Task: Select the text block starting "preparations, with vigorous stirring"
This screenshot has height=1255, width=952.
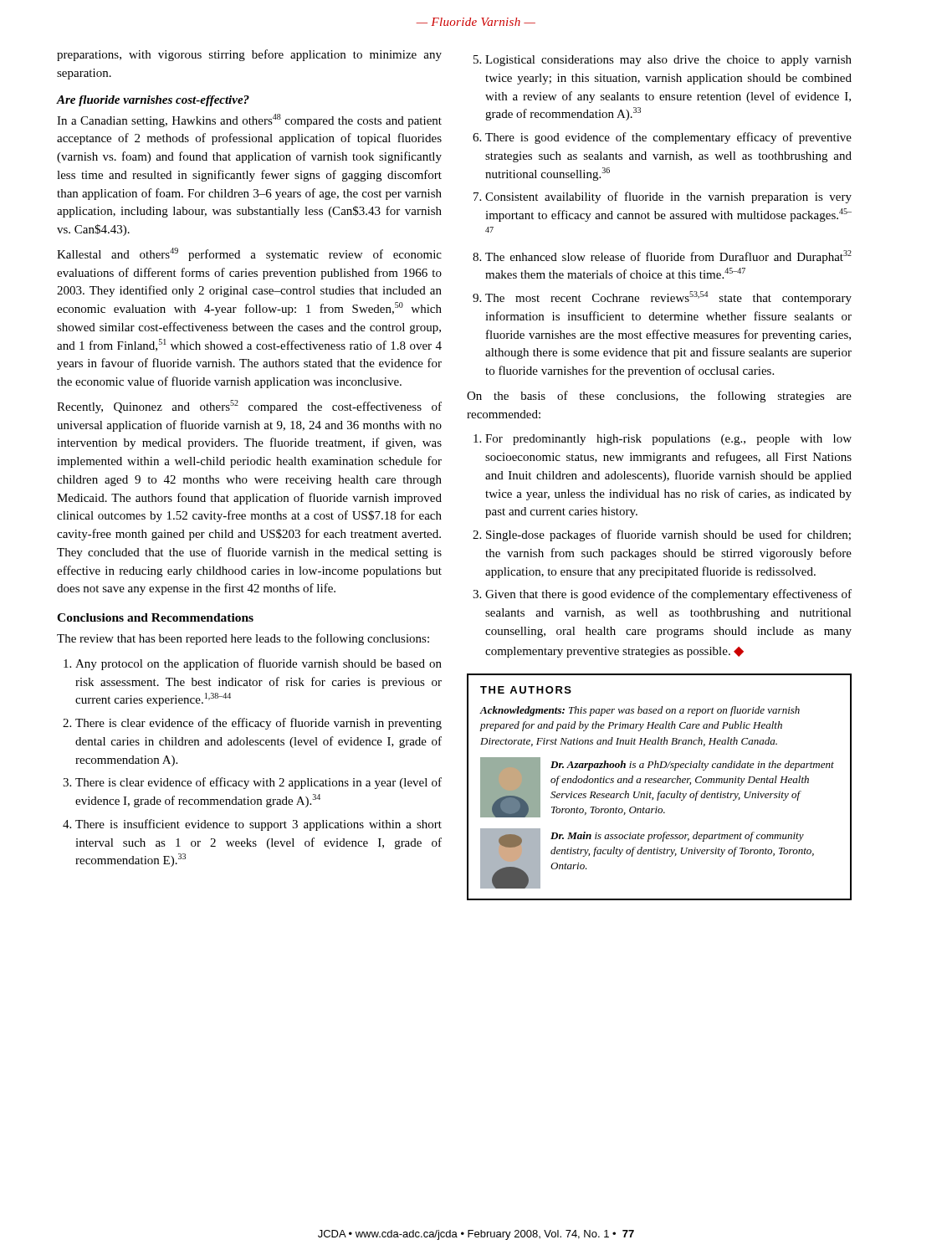Action: 249,64
